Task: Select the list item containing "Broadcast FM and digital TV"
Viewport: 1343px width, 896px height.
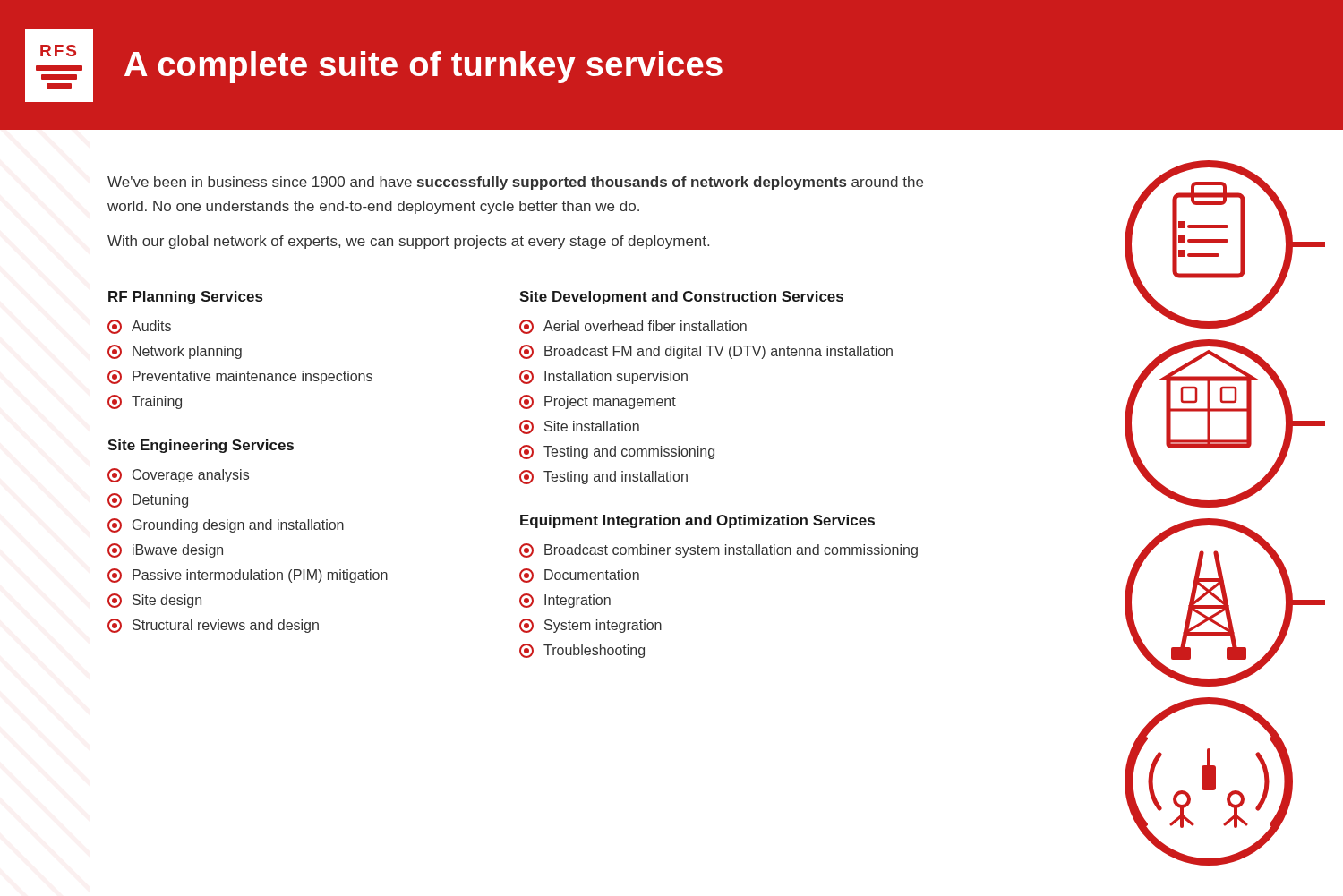Action: click(x=706, y=352)
